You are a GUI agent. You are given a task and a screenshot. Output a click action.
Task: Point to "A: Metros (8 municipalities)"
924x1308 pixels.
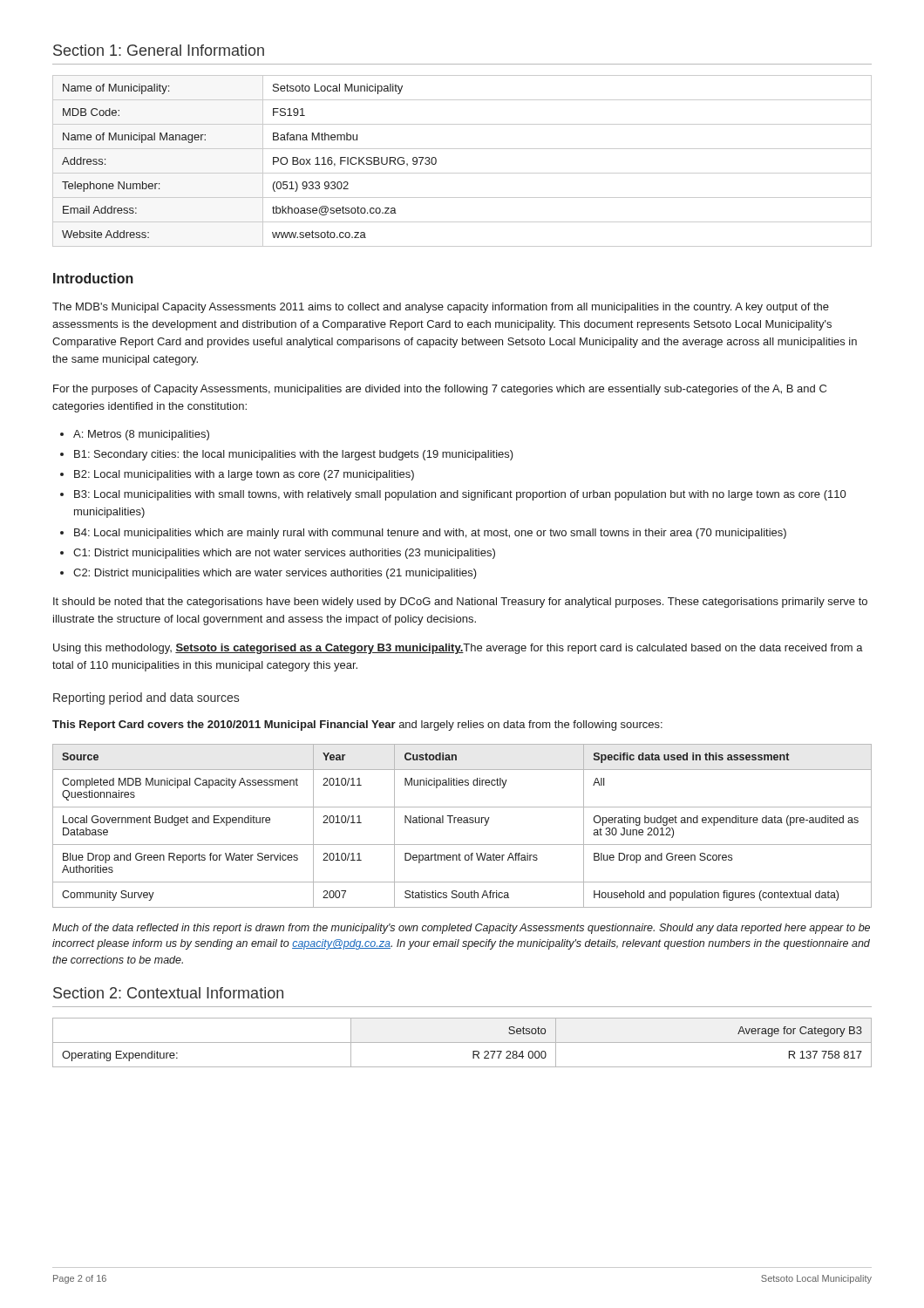141,435
